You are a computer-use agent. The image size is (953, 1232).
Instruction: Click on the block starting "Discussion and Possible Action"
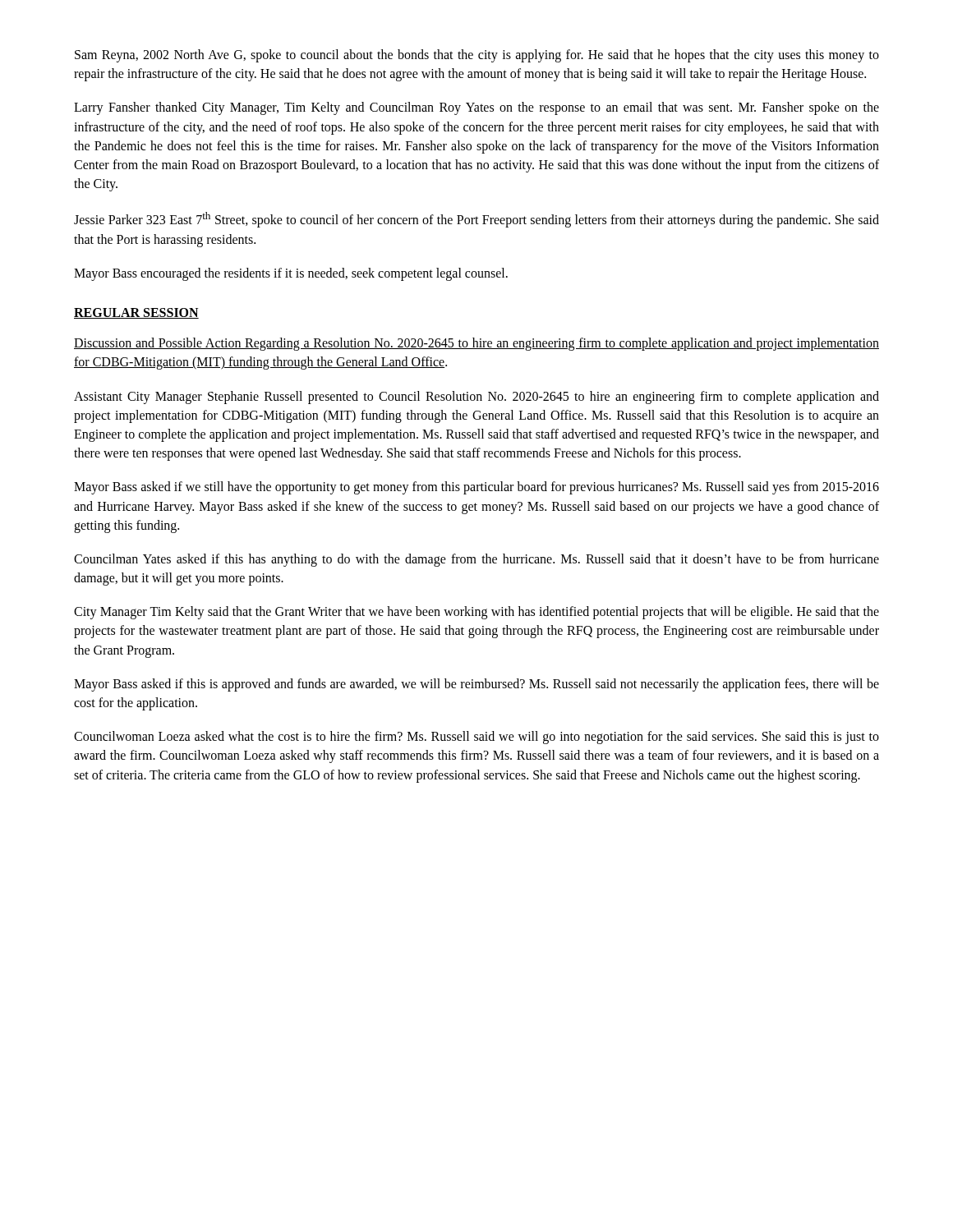click(476, 353)
